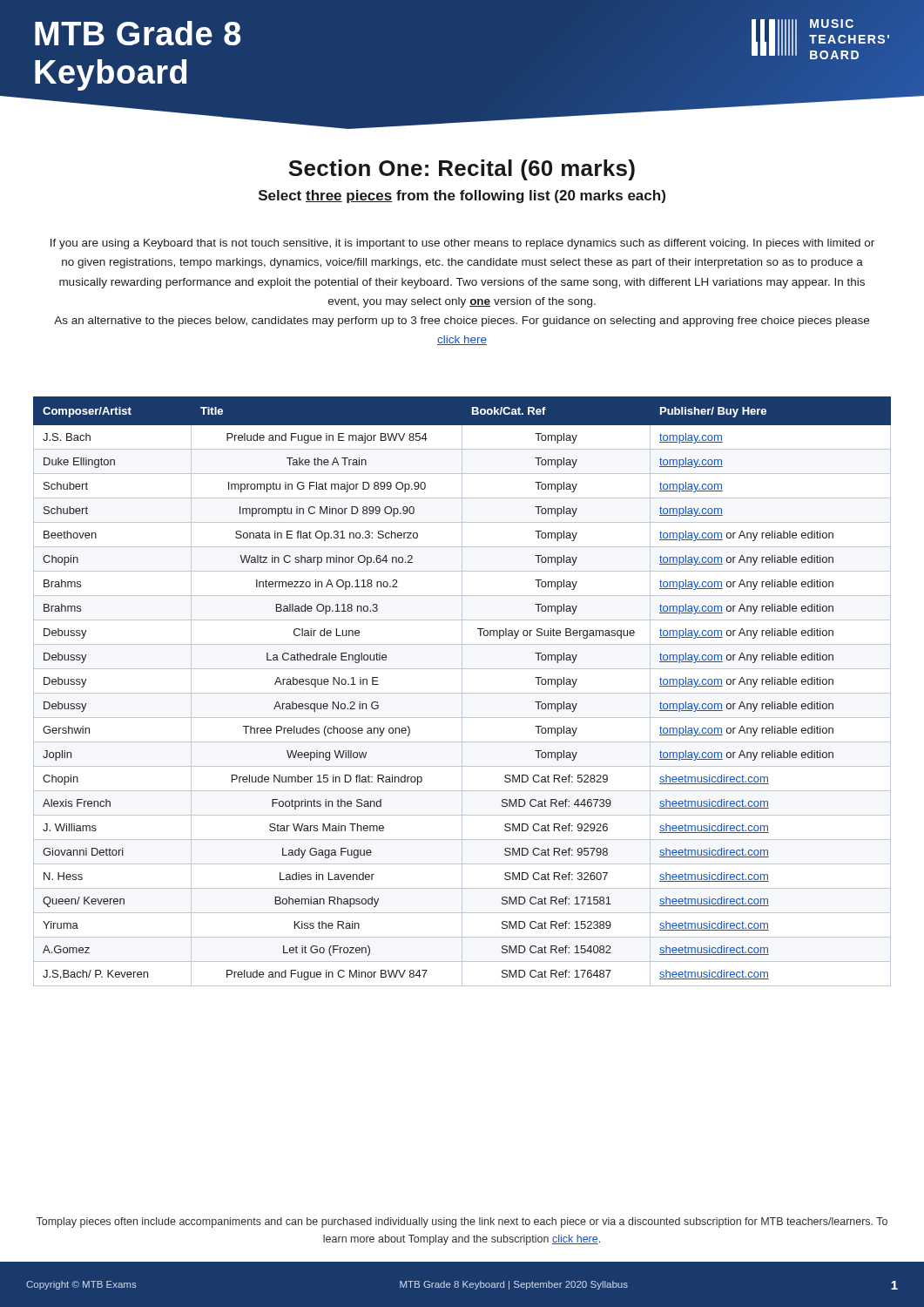Click on the title containing "MTB Grade 8Keyboard"
Image resolution: width=924 pixels, height=1307 pixels.
[x=138, y=54]
